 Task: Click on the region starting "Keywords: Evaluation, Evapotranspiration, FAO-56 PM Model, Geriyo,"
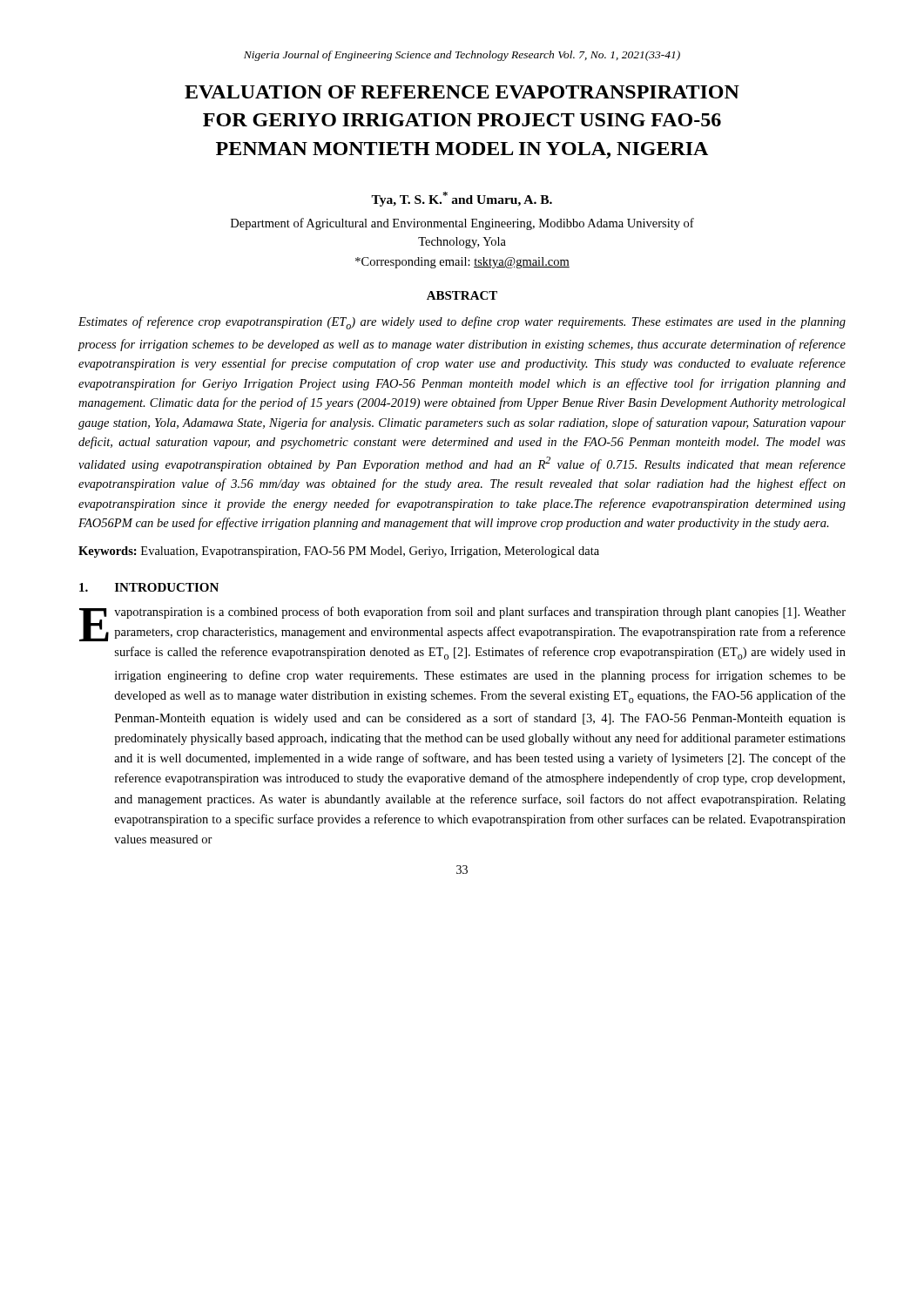[x=339, y=551]
